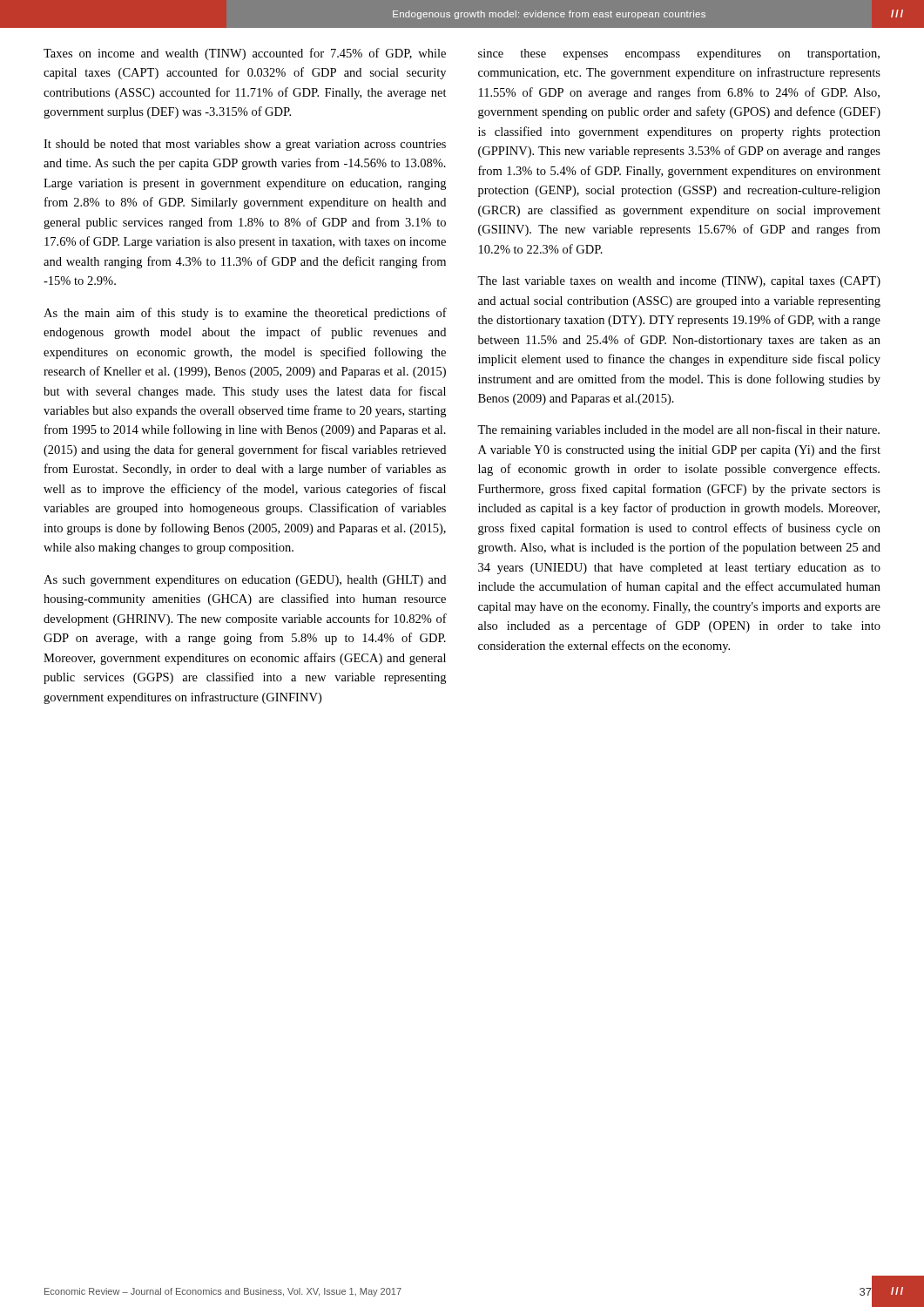Find the text block containing "since these expenses encompass expenditures on"

point(679,151)
